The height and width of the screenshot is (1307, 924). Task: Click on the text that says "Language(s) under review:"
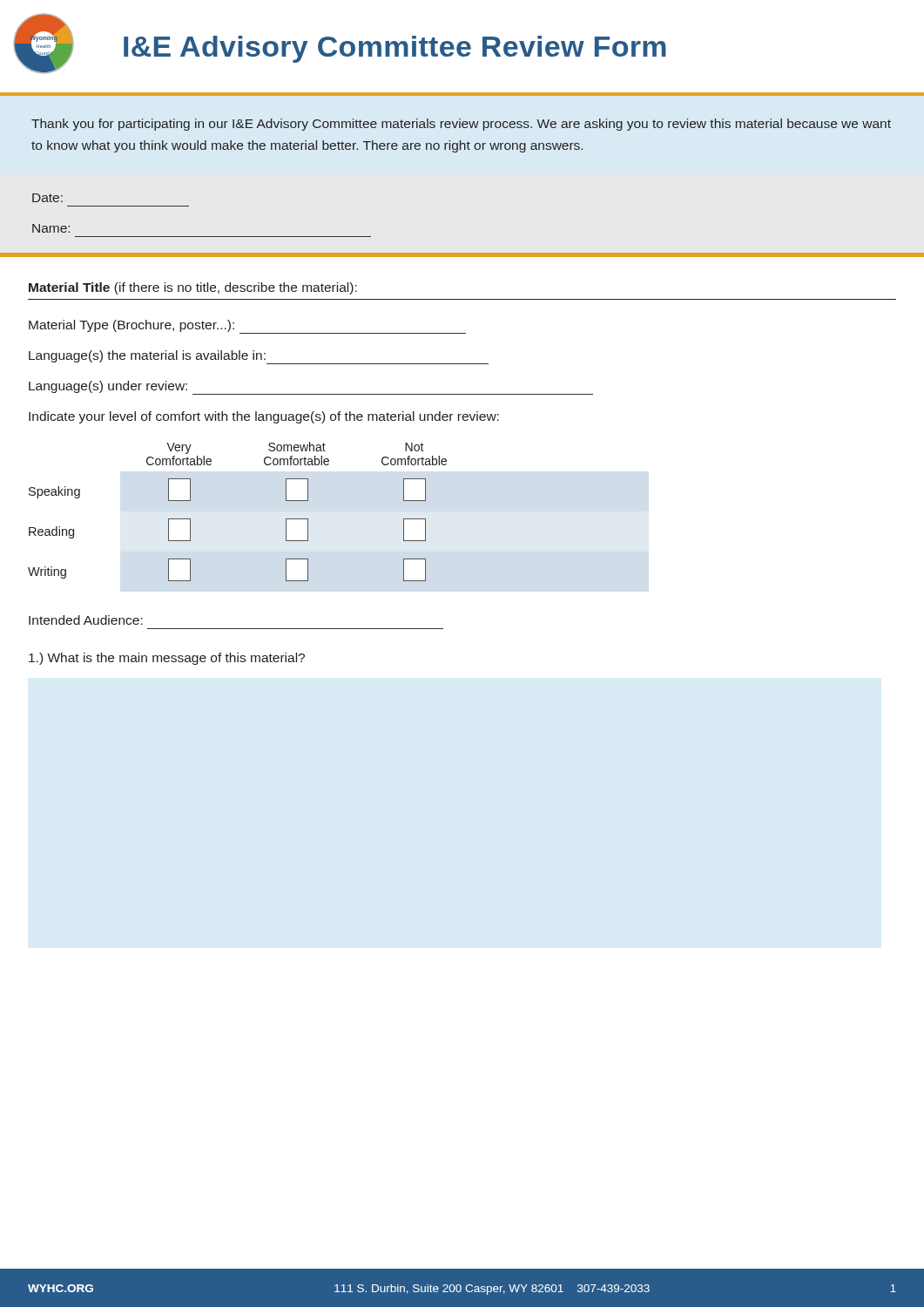[x=310, y=386]
